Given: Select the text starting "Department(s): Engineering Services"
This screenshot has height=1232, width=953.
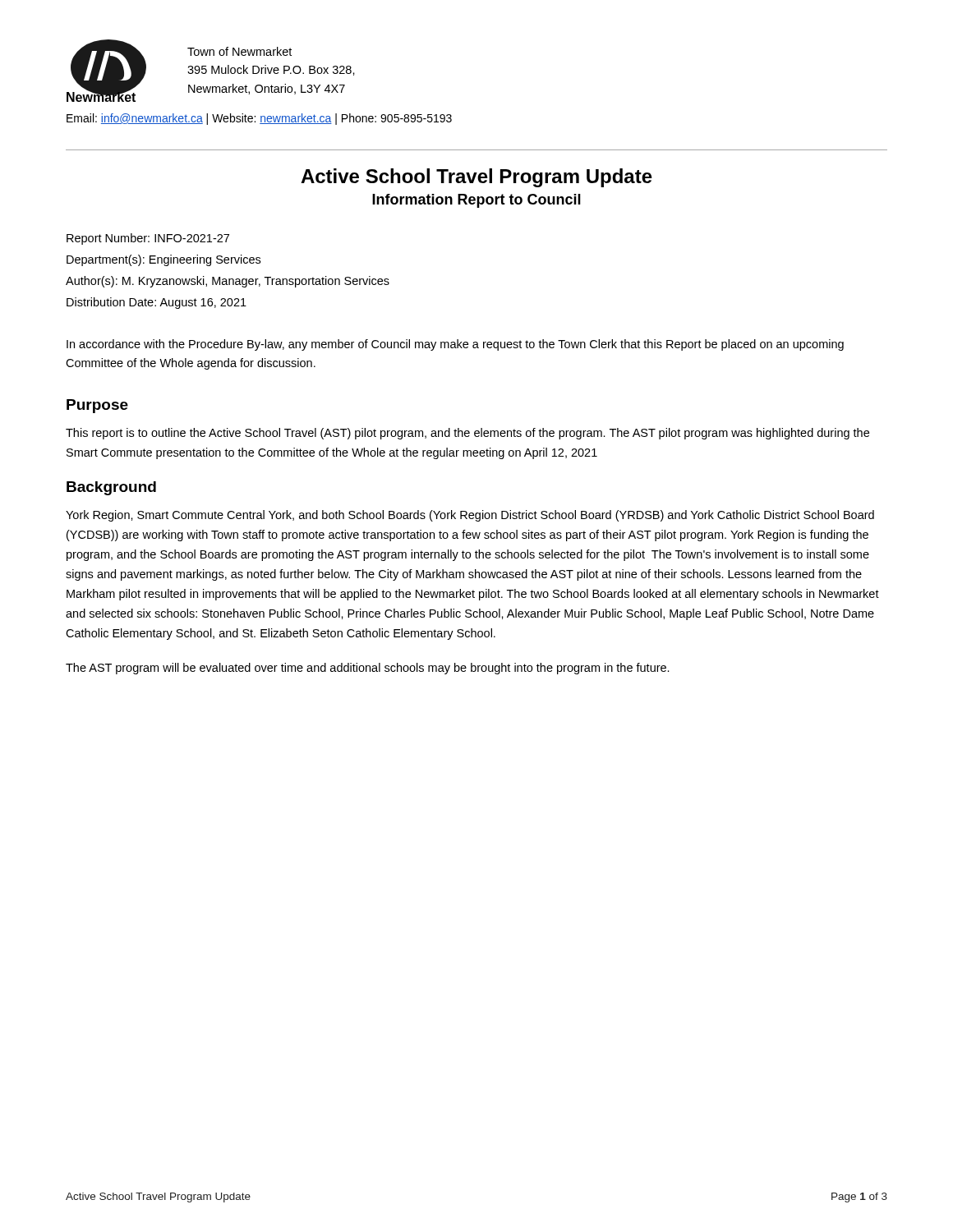Looking at the screenshot, I should coord(163,260).
